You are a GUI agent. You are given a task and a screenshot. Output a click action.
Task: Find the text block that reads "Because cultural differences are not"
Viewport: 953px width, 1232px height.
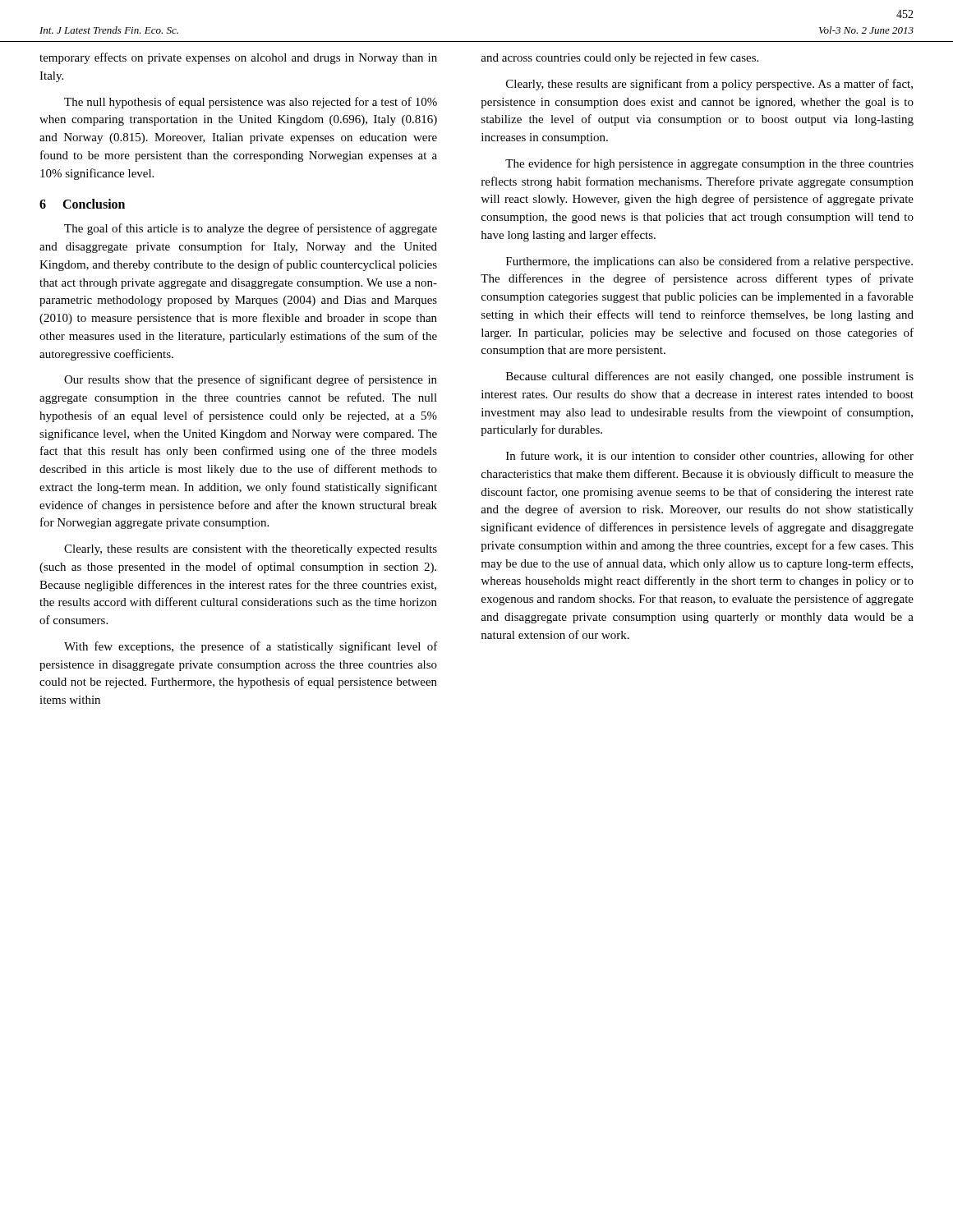point(697,404)
